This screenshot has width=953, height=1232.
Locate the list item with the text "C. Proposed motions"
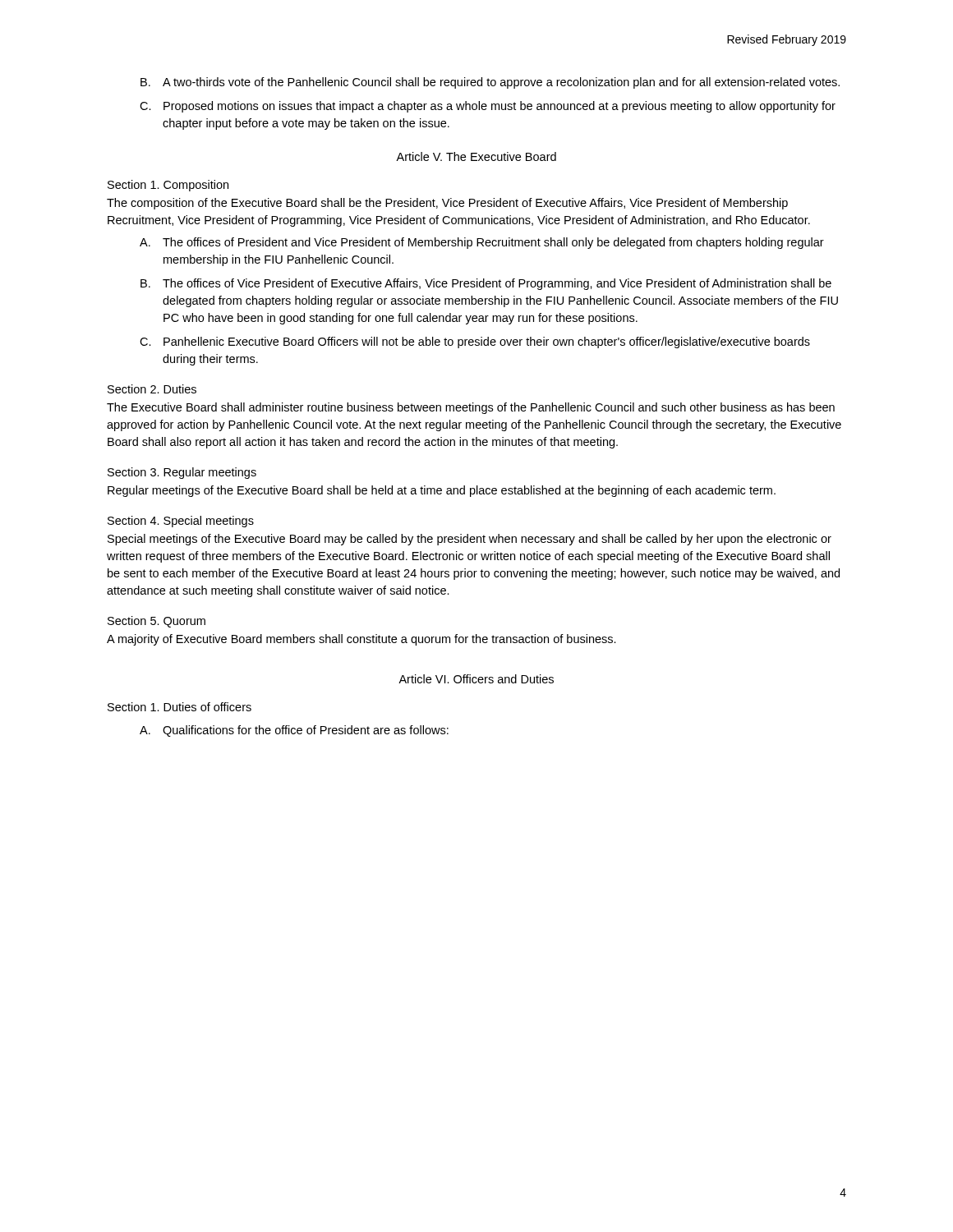pyautogui.click(x=493, y=115)
